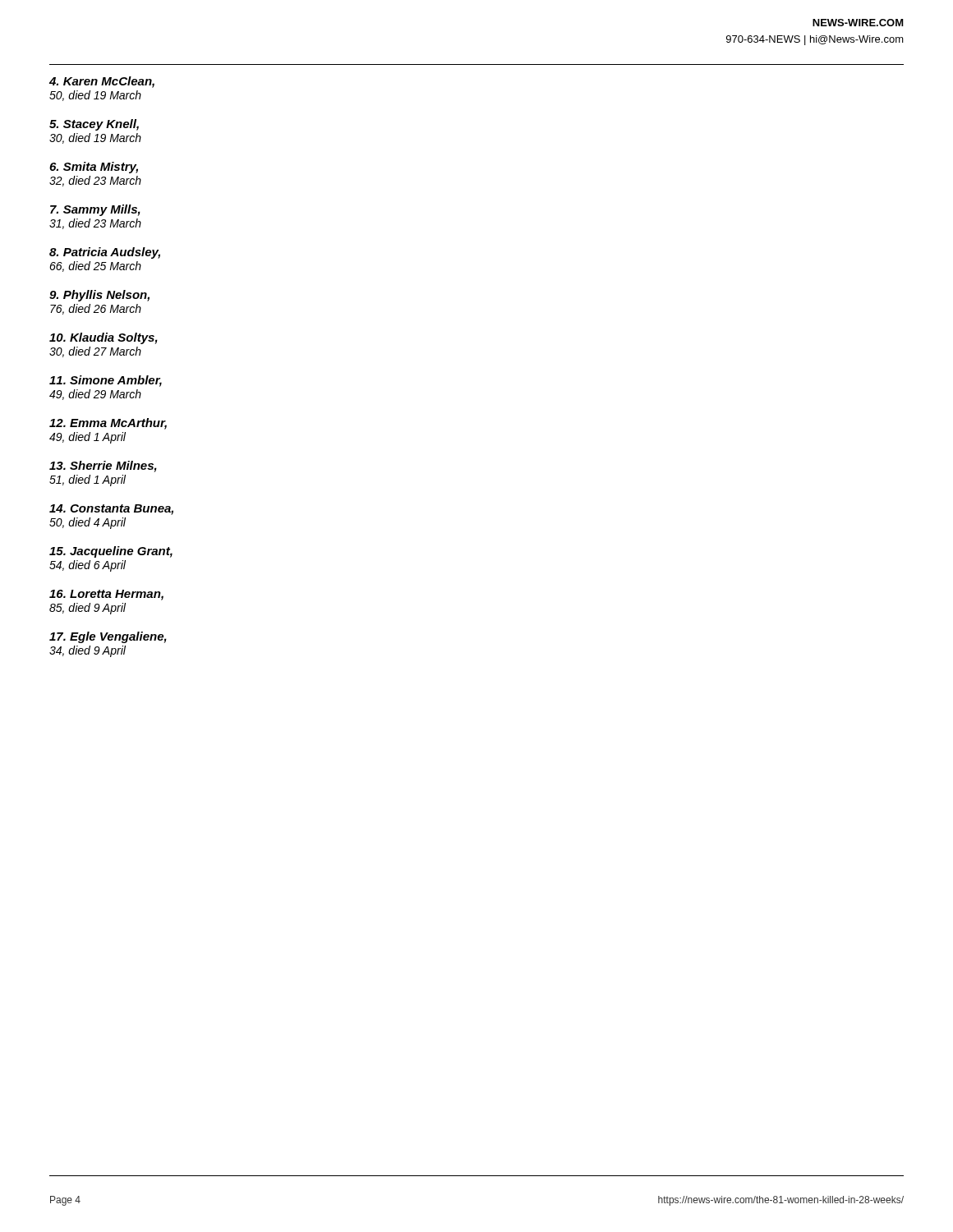Image resolution: width=953 pixels, height=1232 pixels.
Task: Where is the passage that starts "12. Emma McArthur,"?
Action: (108, 424)
